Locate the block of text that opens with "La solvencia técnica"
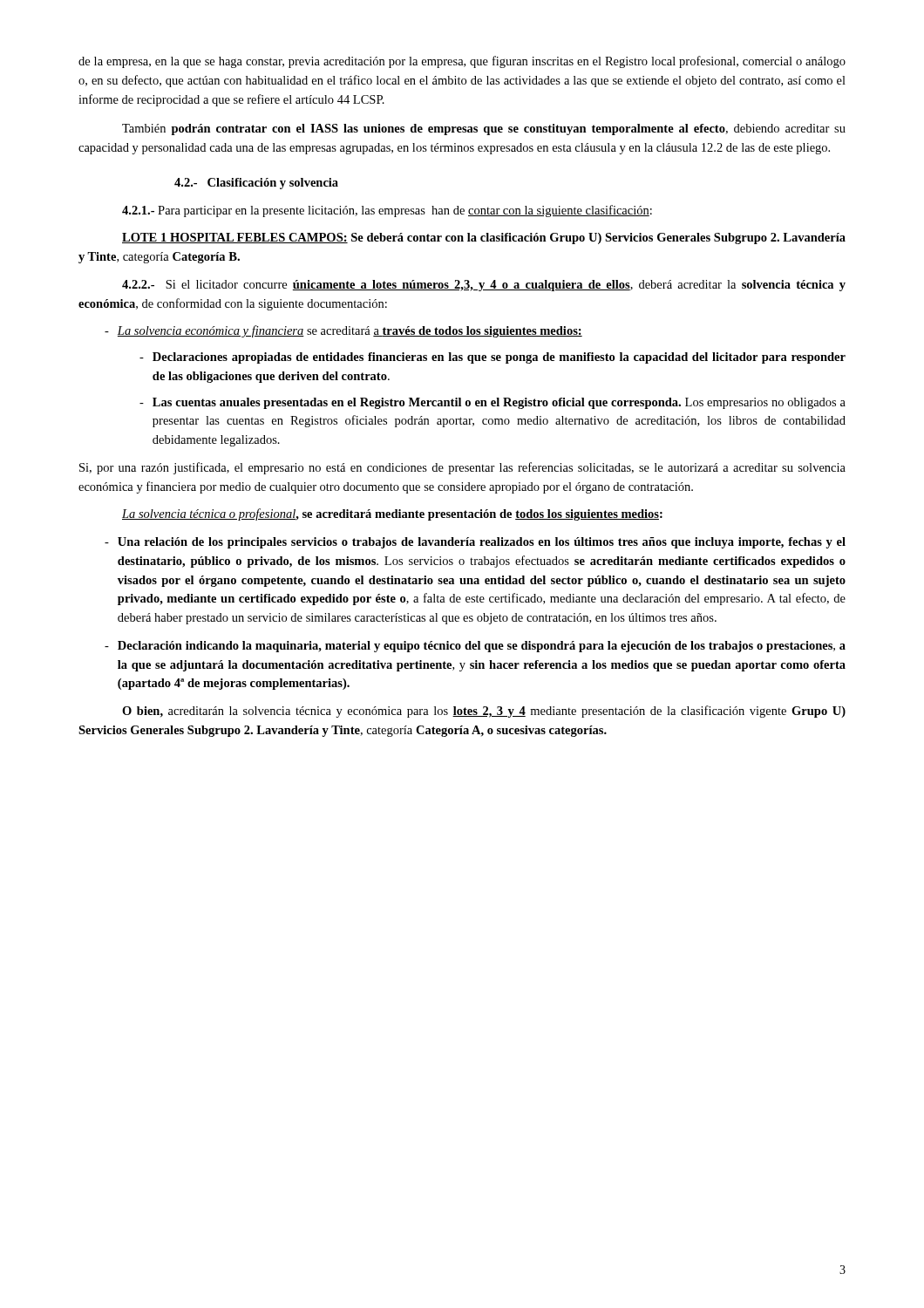The height and width of the screenshot is (1308, 924). click(462, 515)
